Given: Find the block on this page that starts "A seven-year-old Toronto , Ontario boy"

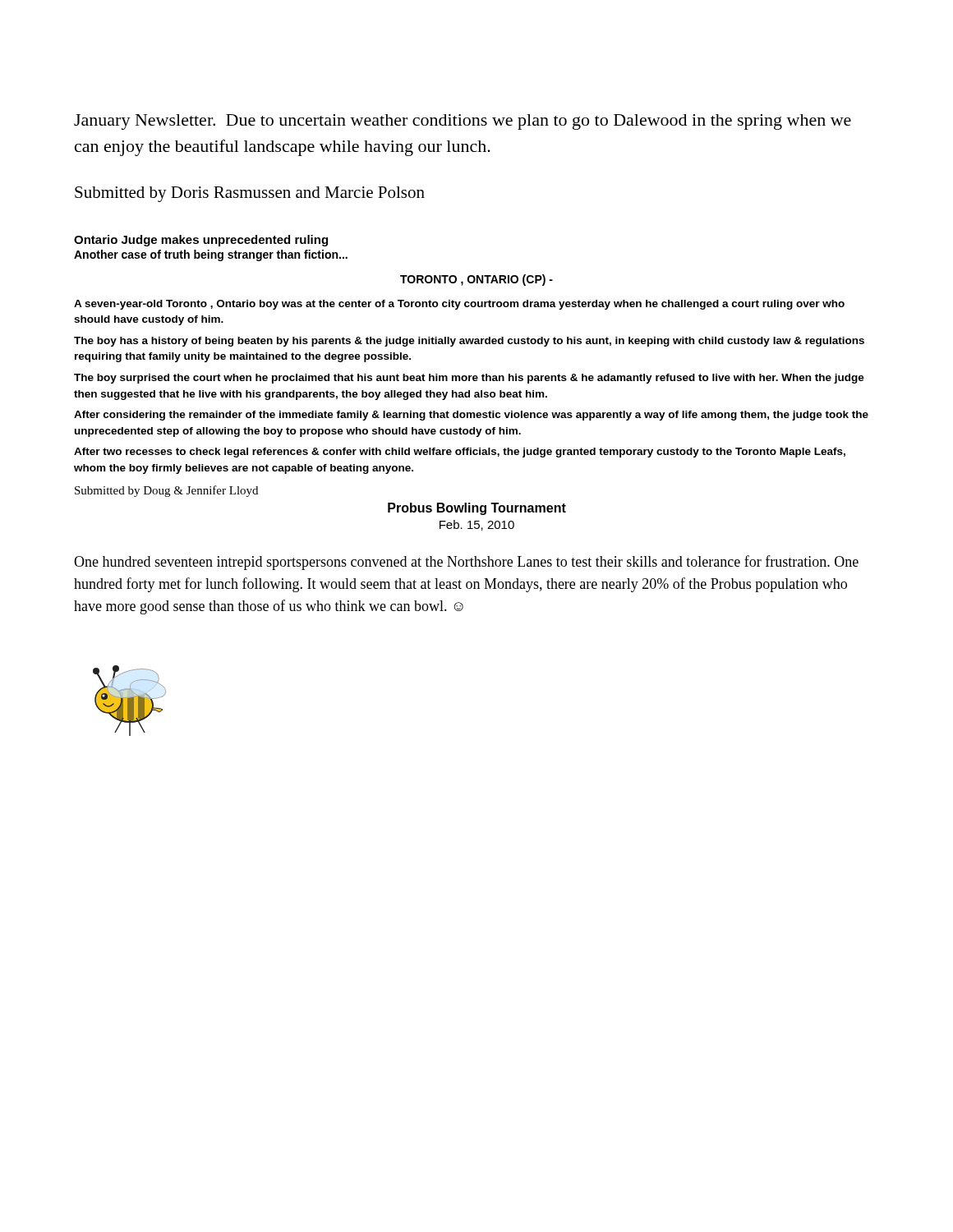Looking at the screenshot, I should click(476, 386).
